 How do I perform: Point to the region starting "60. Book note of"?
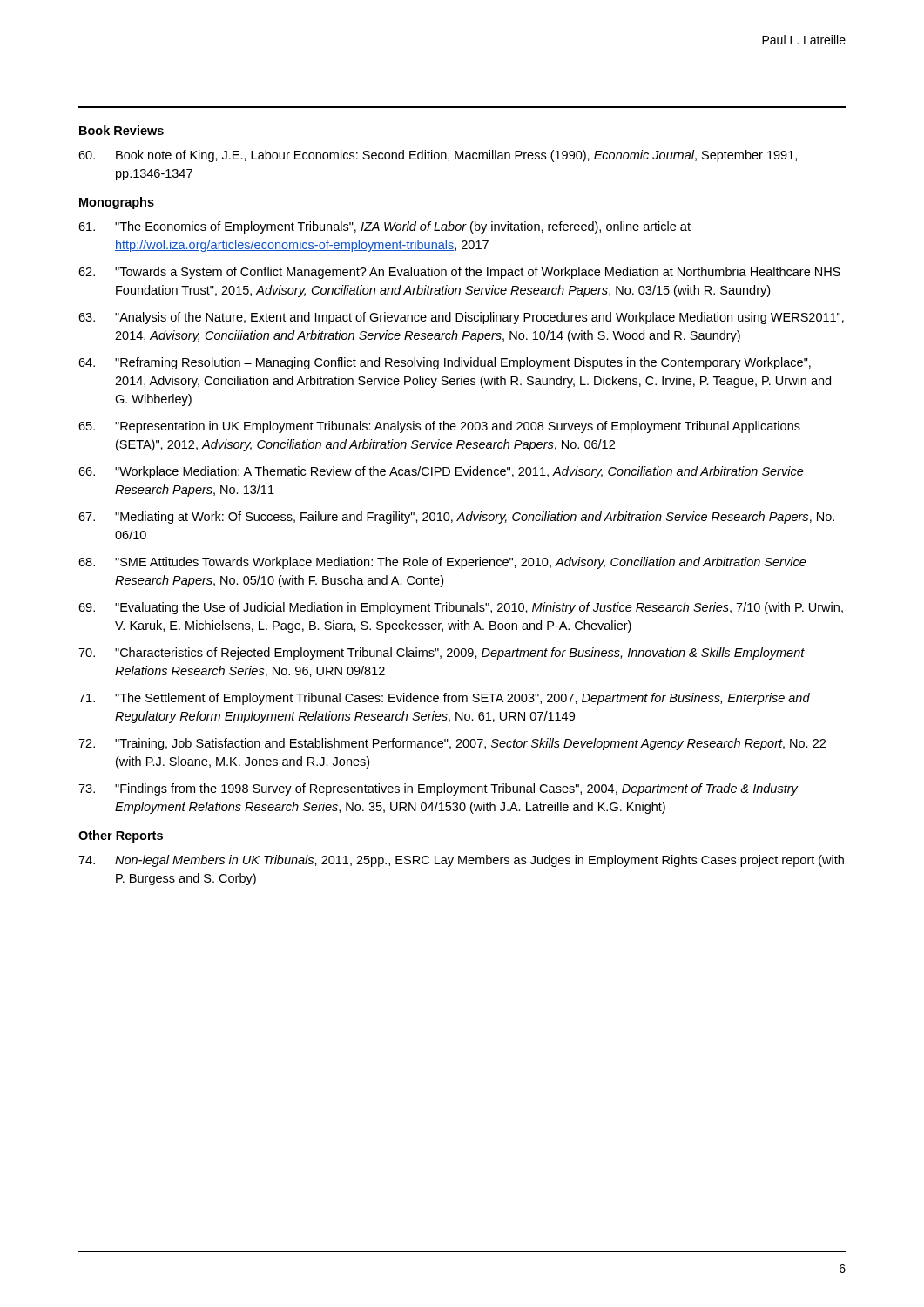click(462, 165)
